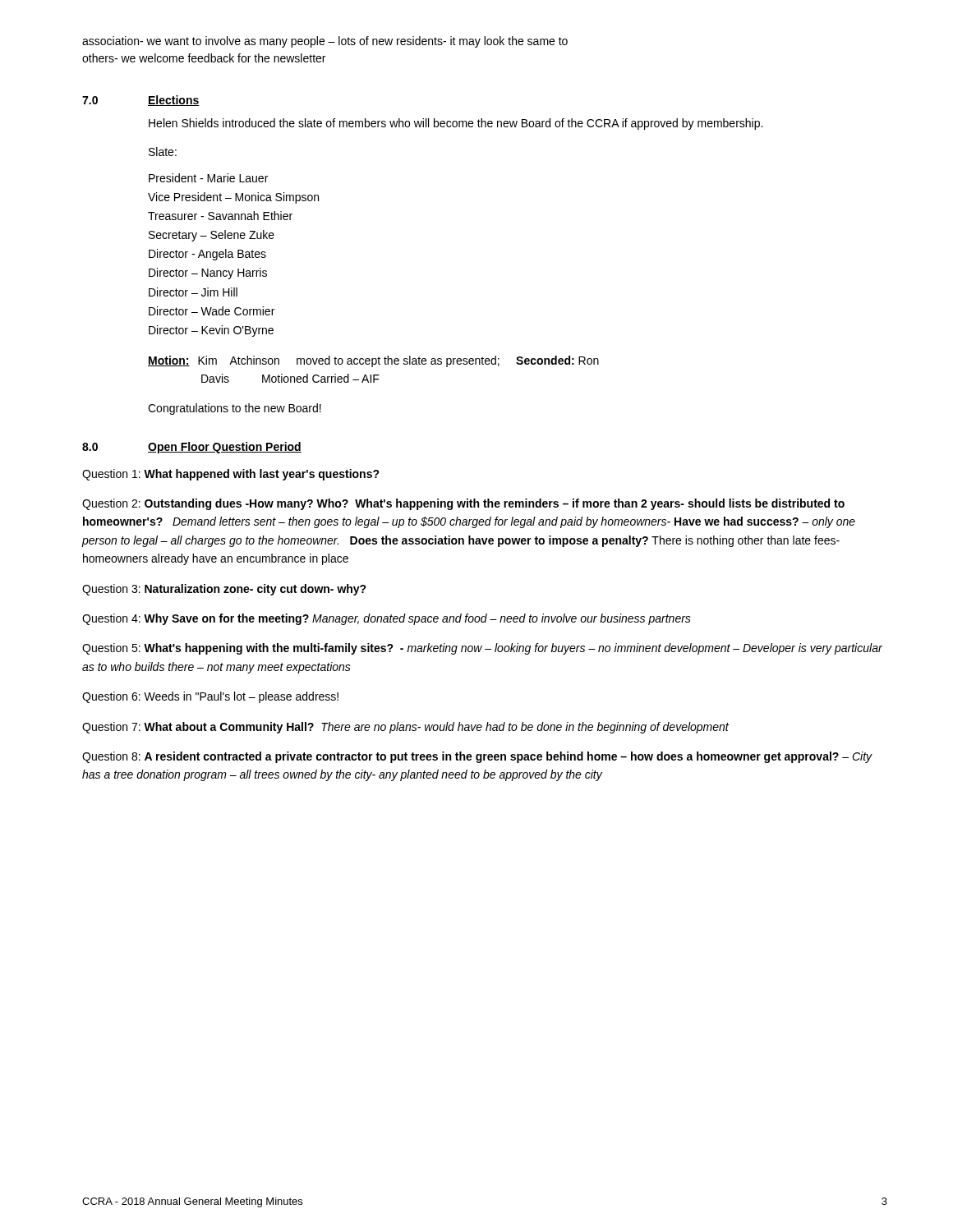Locate the block starting "Vice President – Monica Simpson"
The width and height of the screenshot is (953, 1232).
234,197
